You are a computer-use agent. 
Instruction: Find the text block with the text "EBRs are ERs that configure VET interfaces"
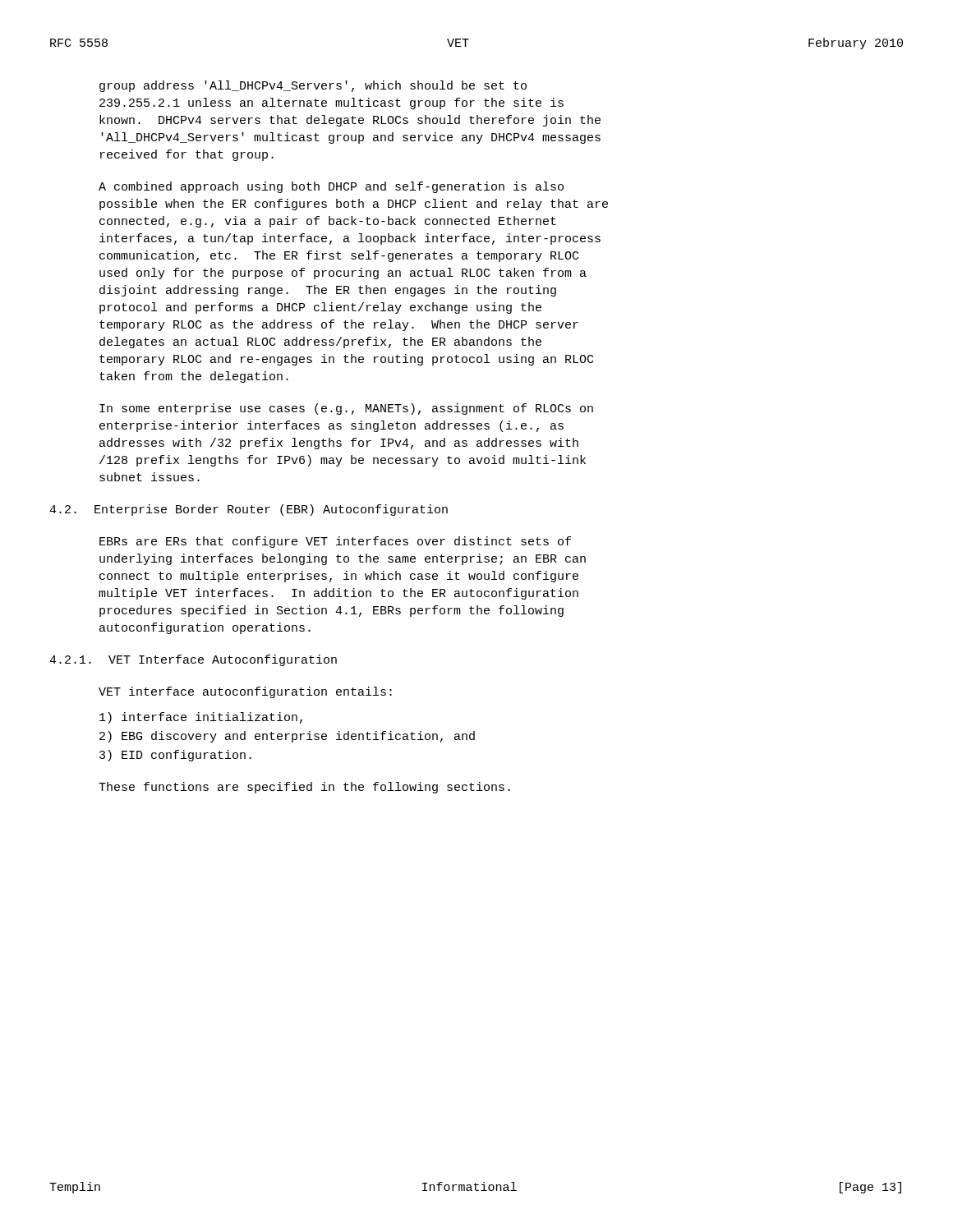[x=343, y=586]
